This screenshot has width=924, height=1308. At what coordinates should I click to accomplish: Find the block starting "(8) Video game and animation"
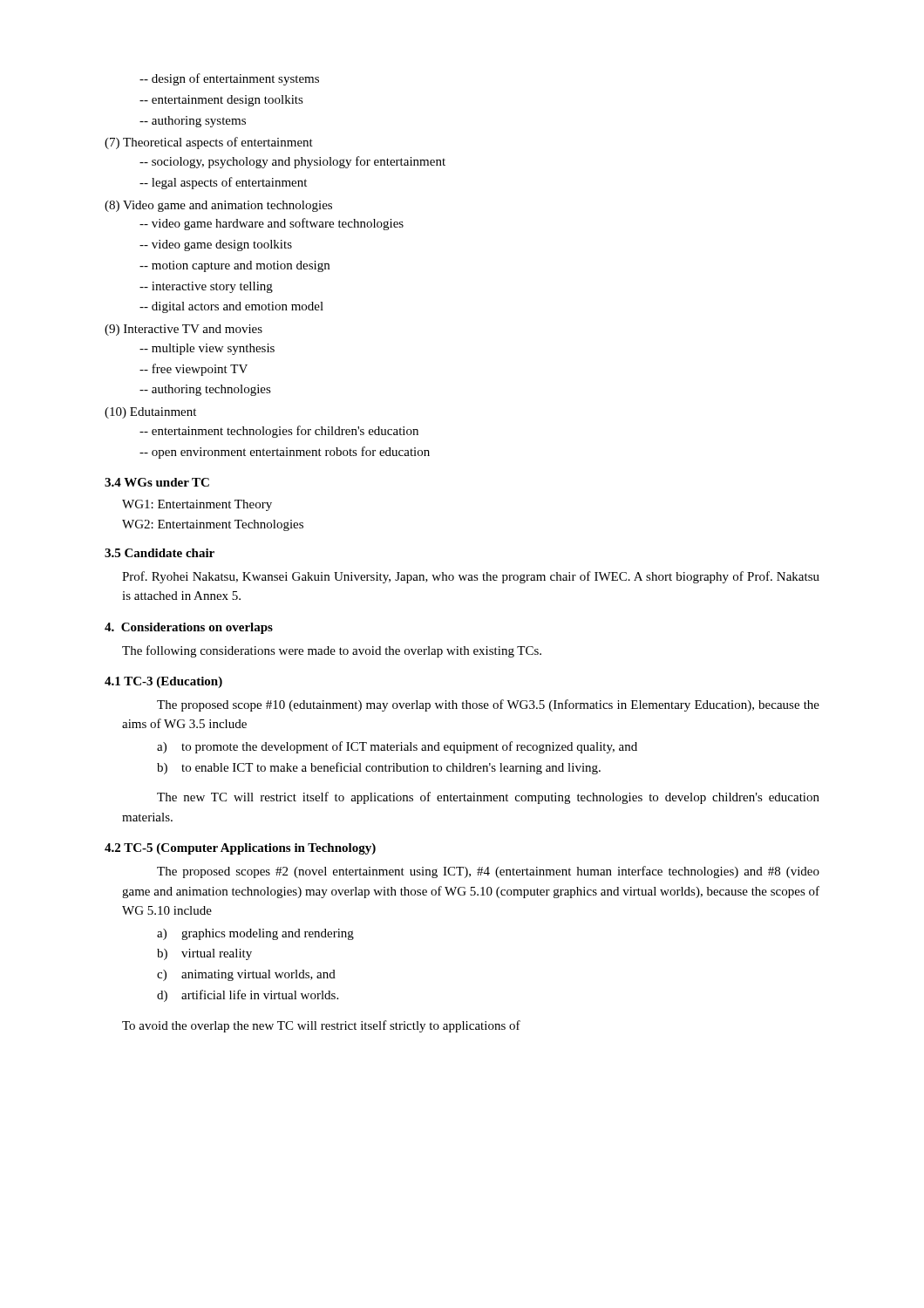click(219, 205)
